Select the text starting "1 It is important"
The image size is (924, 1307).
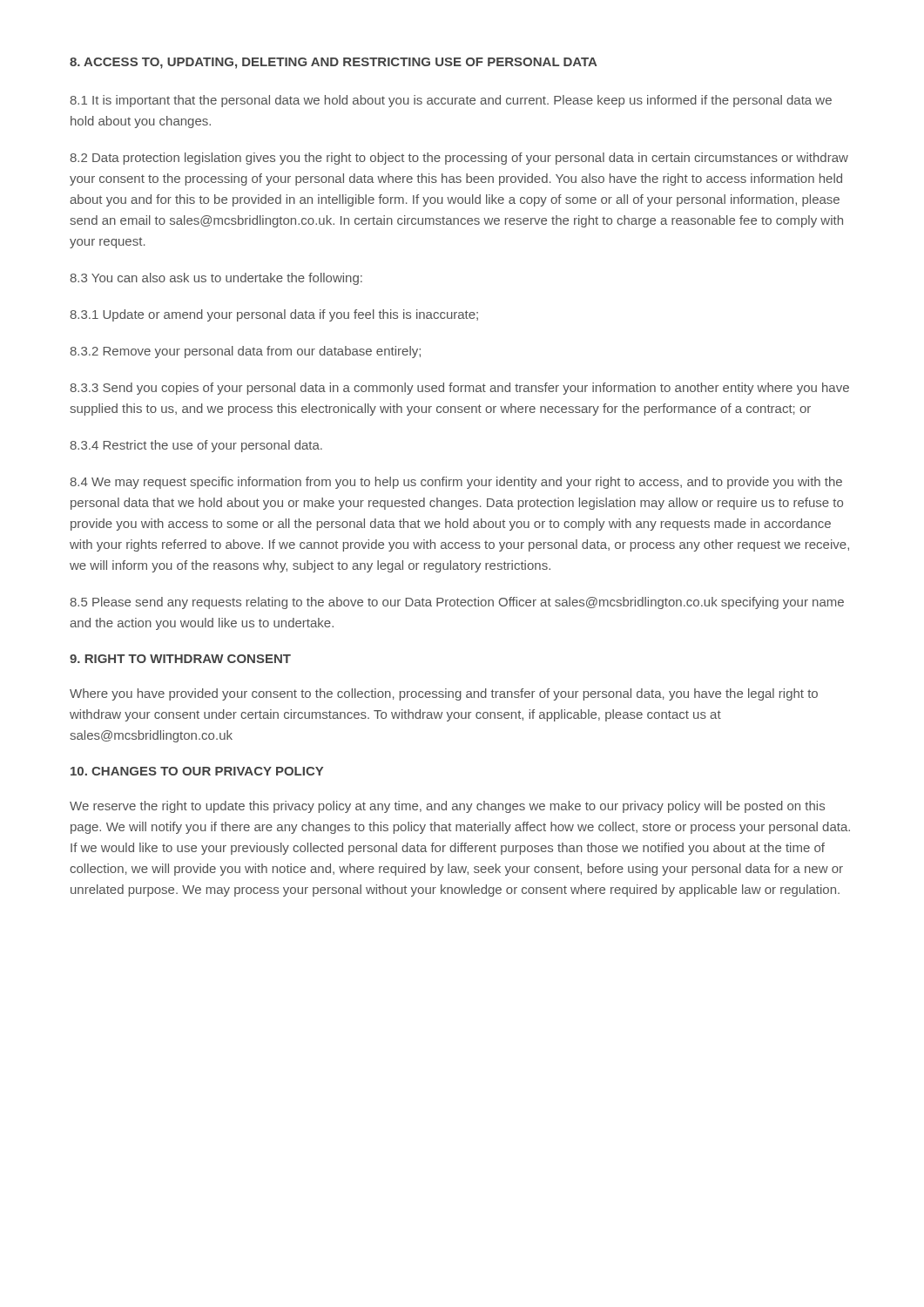pyautogui.click(x=451, y=110)
